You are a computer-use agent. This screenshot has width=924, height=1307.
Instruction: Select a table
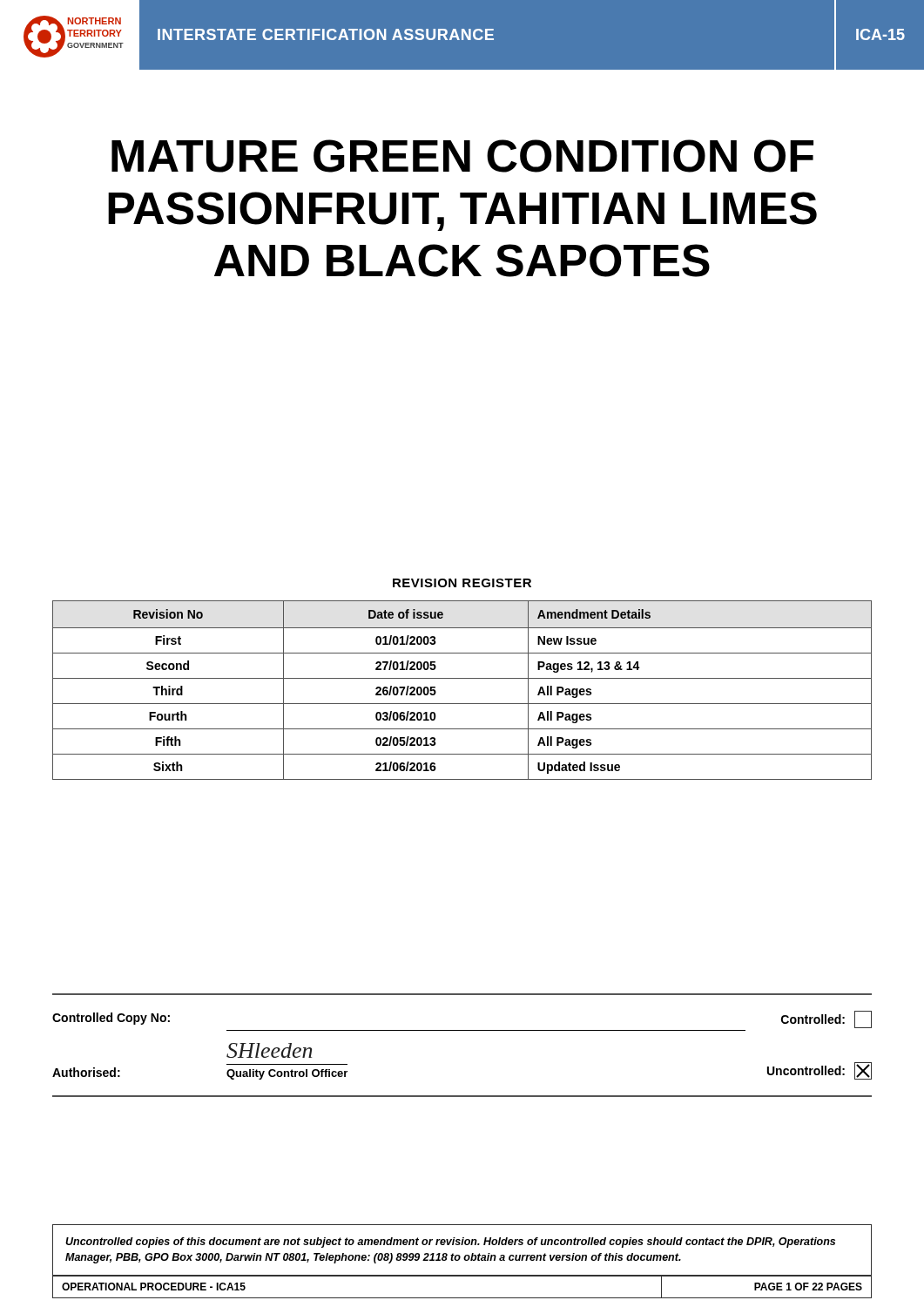(462, 690)
